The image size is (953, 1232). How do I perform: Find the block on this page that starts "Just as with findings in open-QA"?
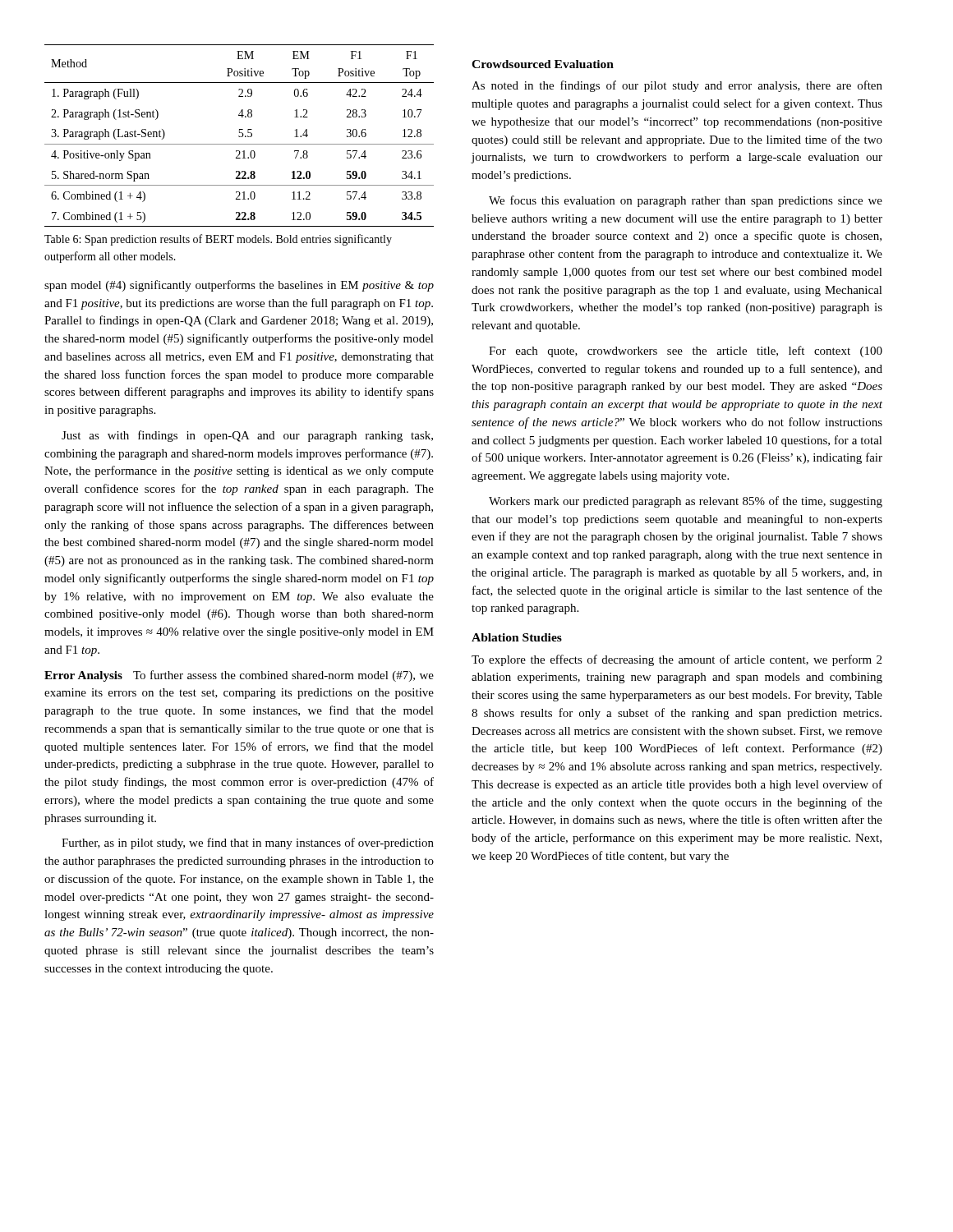[239, 543]
